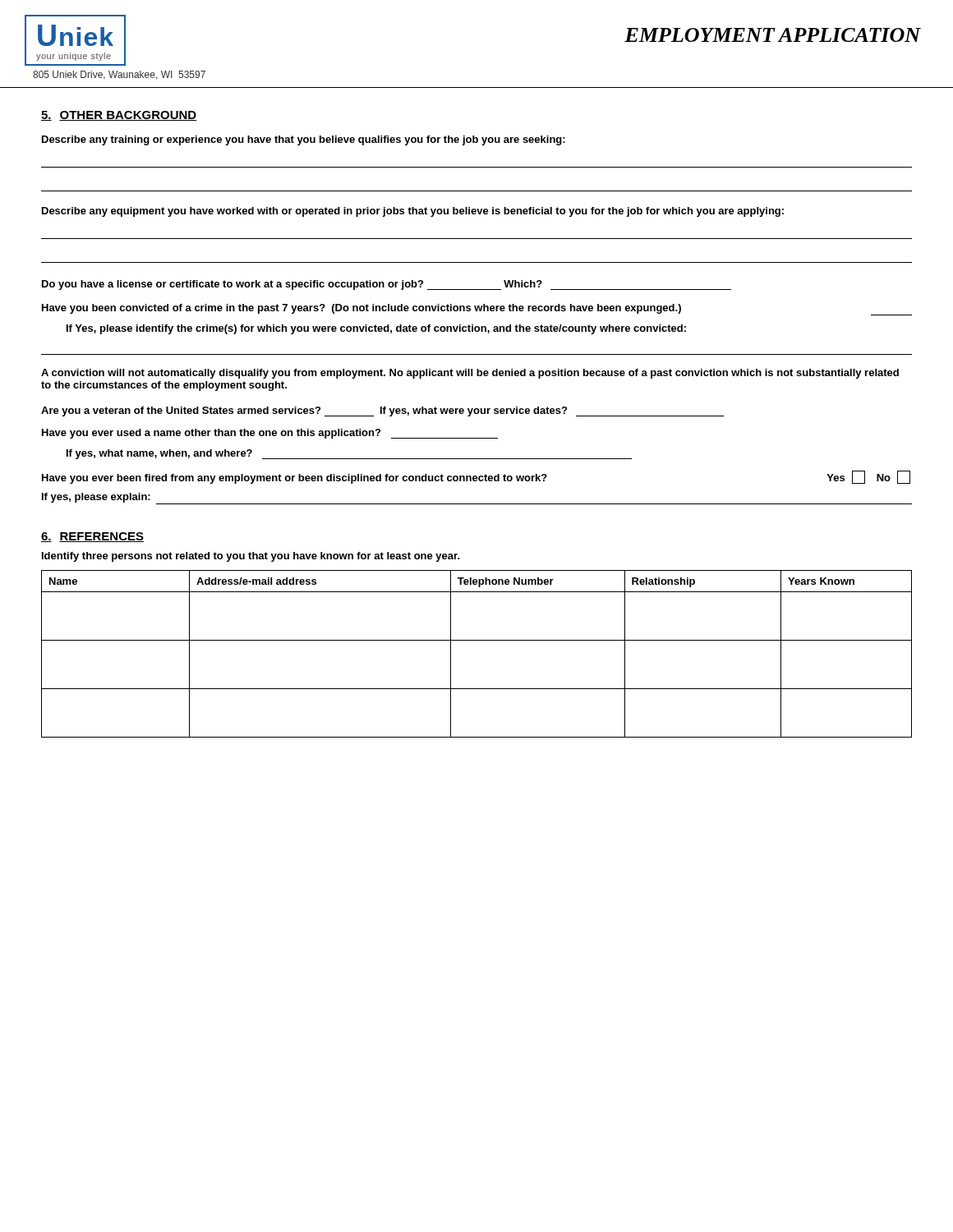The height and width of the screenshot is (1232, 953).
Task: Locate the section header that says "6. REFERENCES"
Action: (92, 536)
